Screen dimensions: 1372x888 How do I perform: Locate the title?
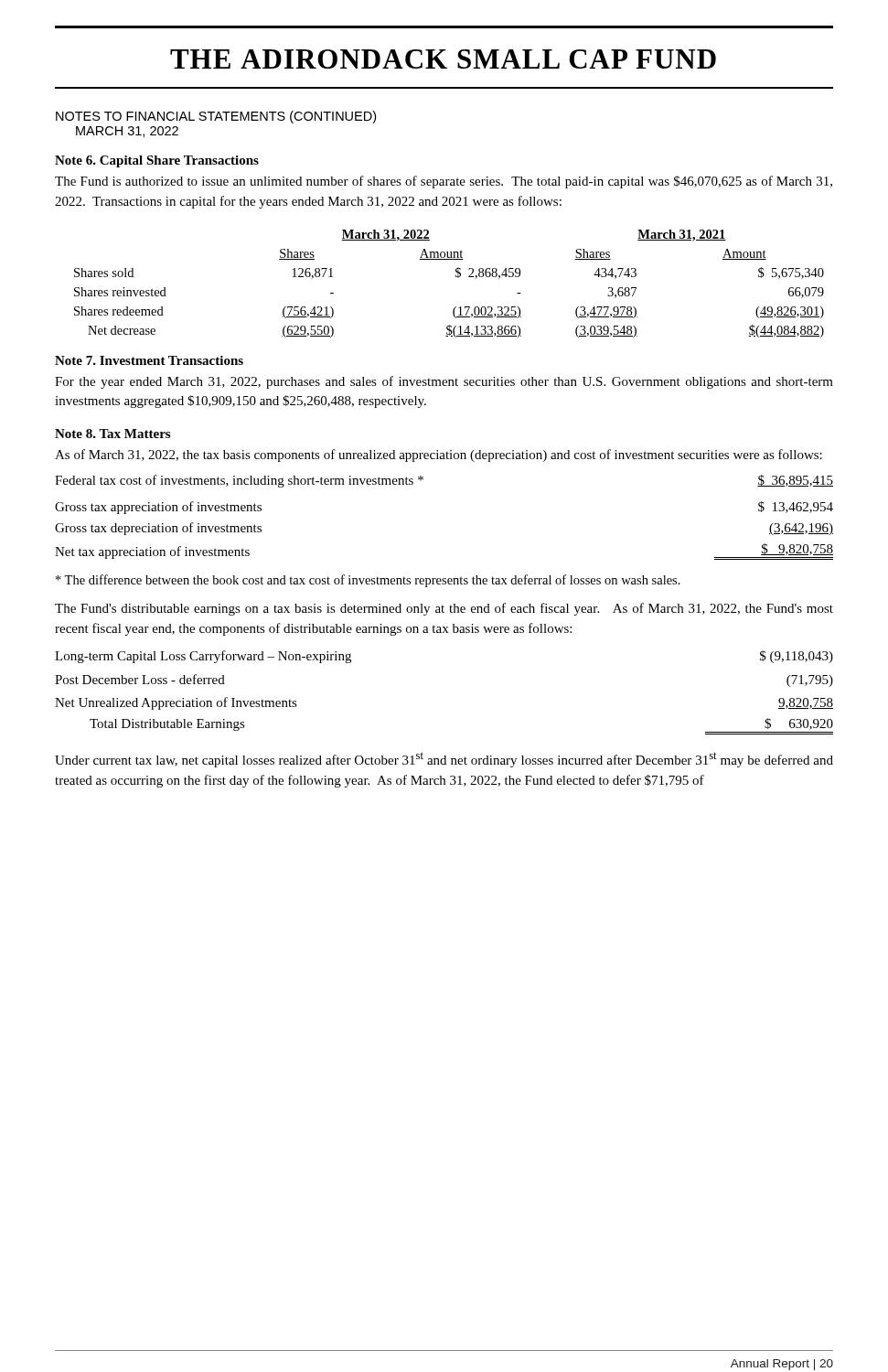pos(444,59)
